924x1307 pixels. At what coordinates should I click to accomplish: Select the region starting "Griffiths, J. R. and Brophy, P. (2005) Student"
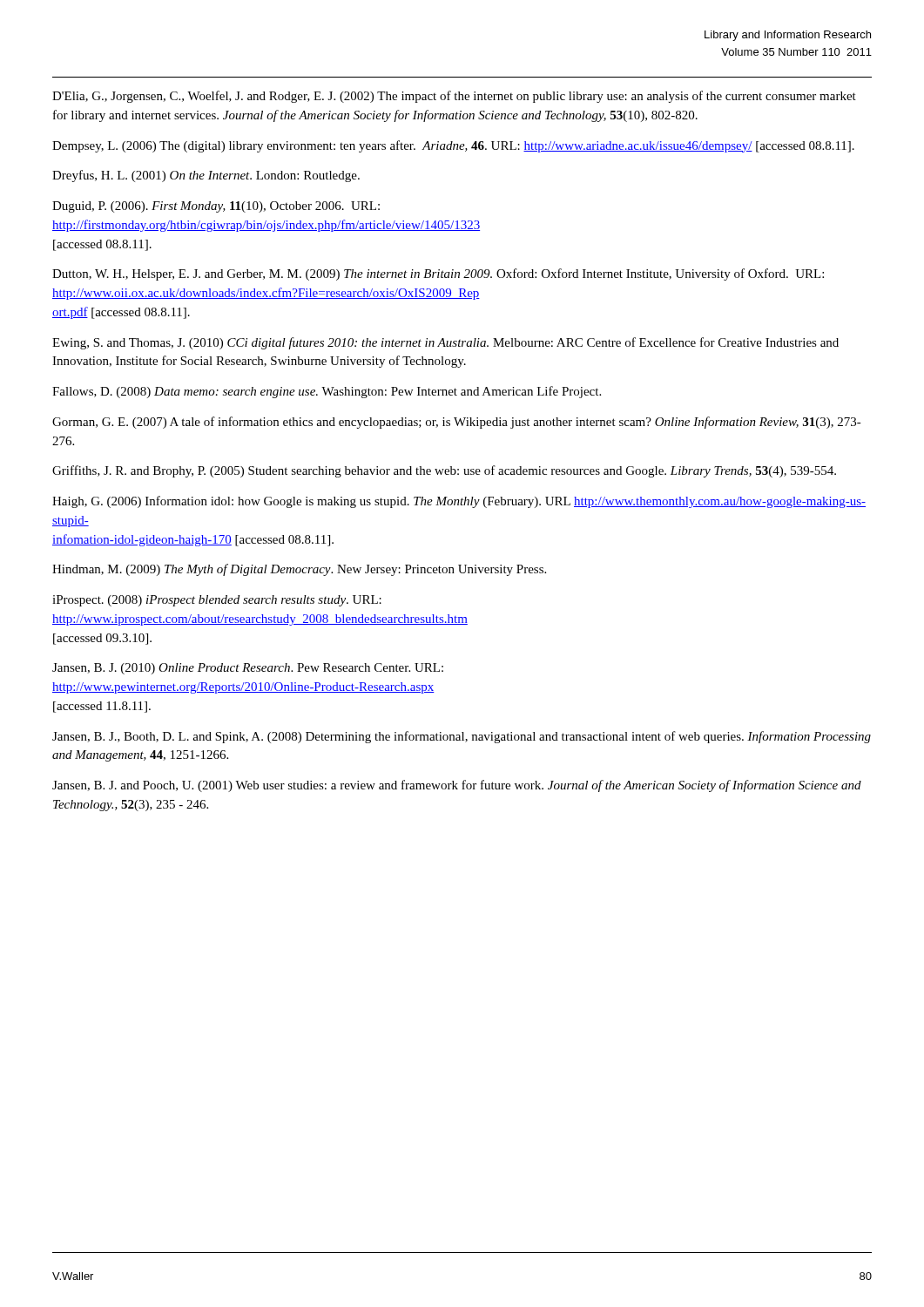445,471
